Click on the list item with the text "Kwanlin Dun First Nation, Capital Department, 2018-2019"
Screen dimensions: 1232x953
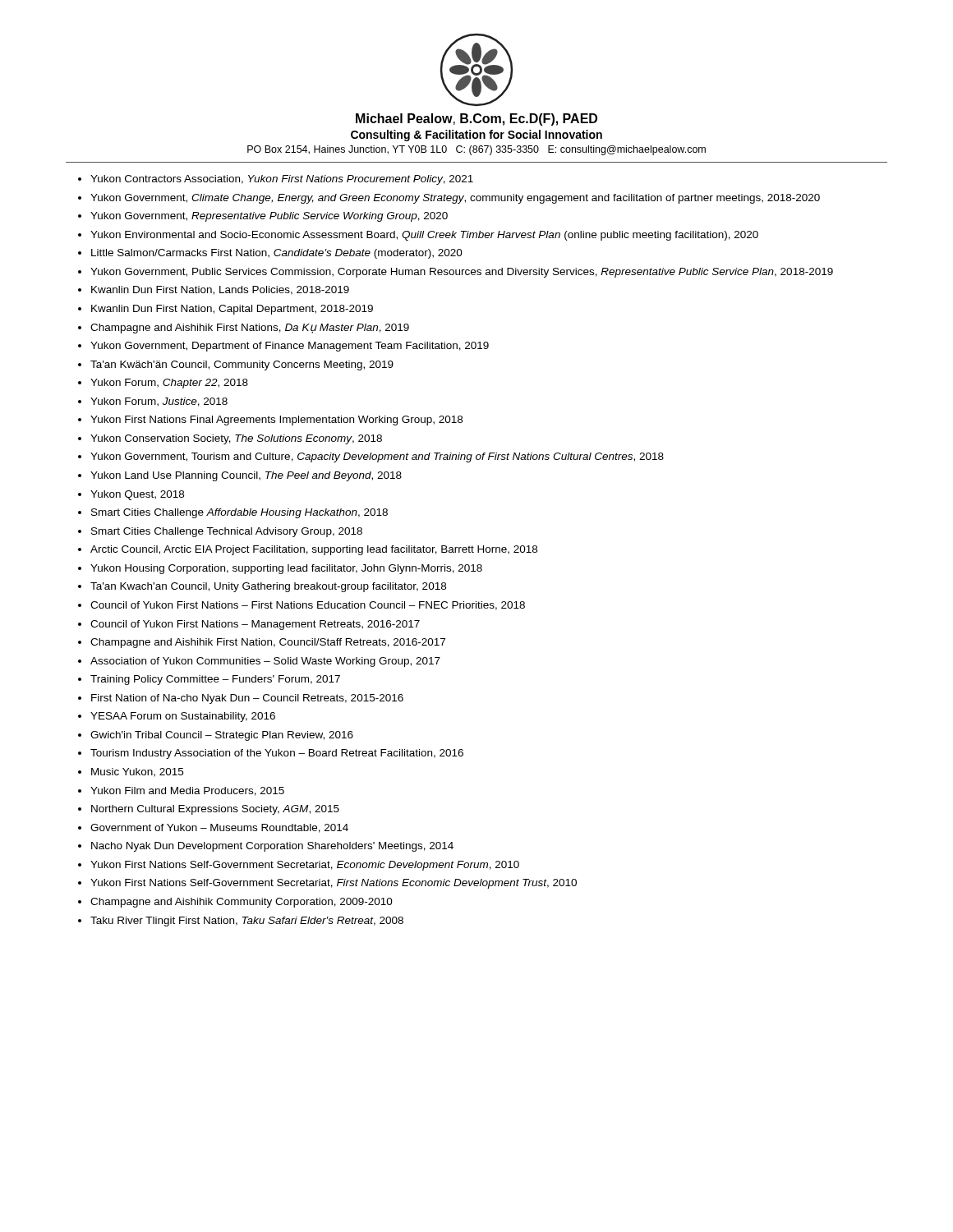[x=232, y=308]
